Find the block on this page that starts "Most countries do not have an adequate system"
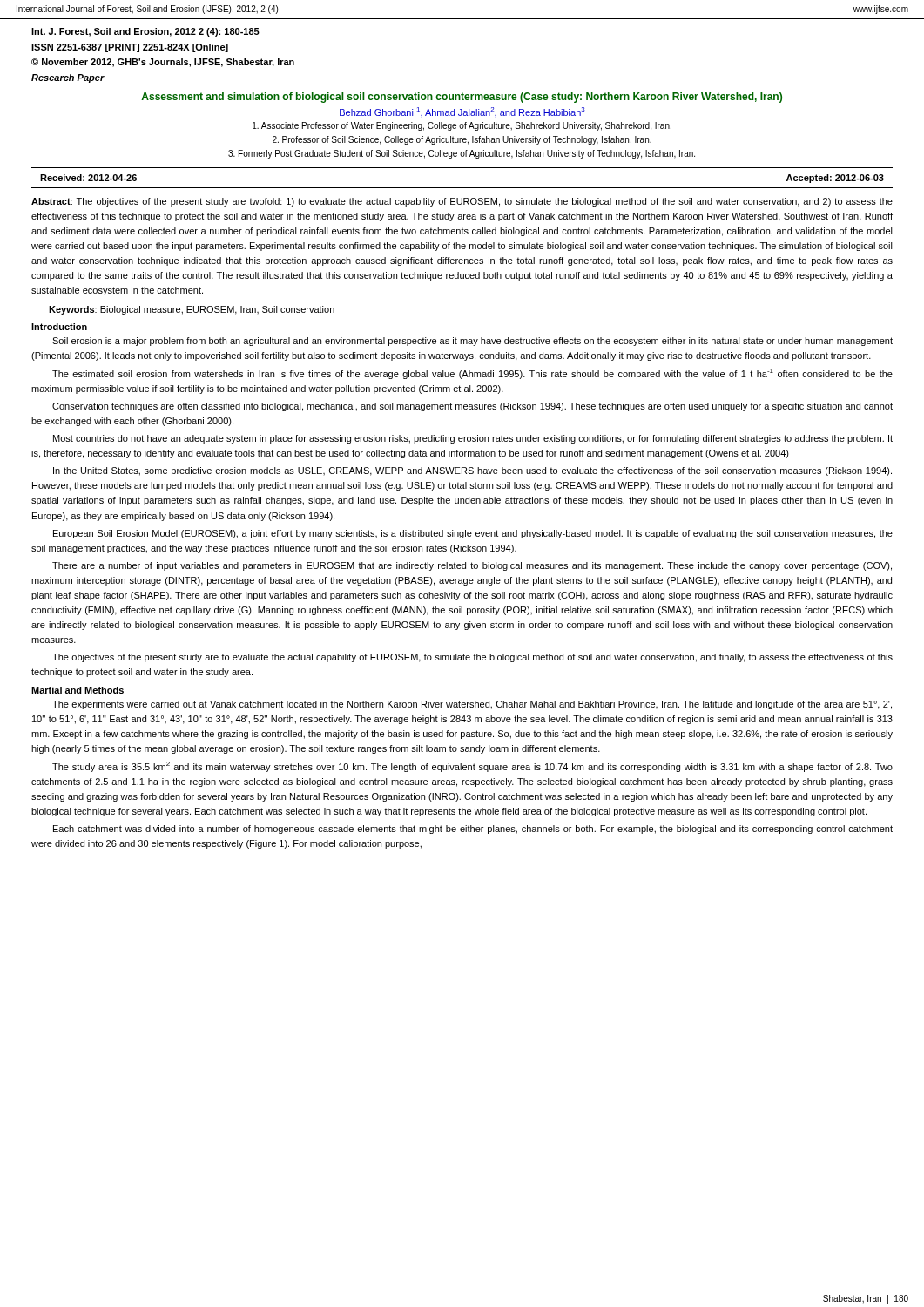 (462, 446)
